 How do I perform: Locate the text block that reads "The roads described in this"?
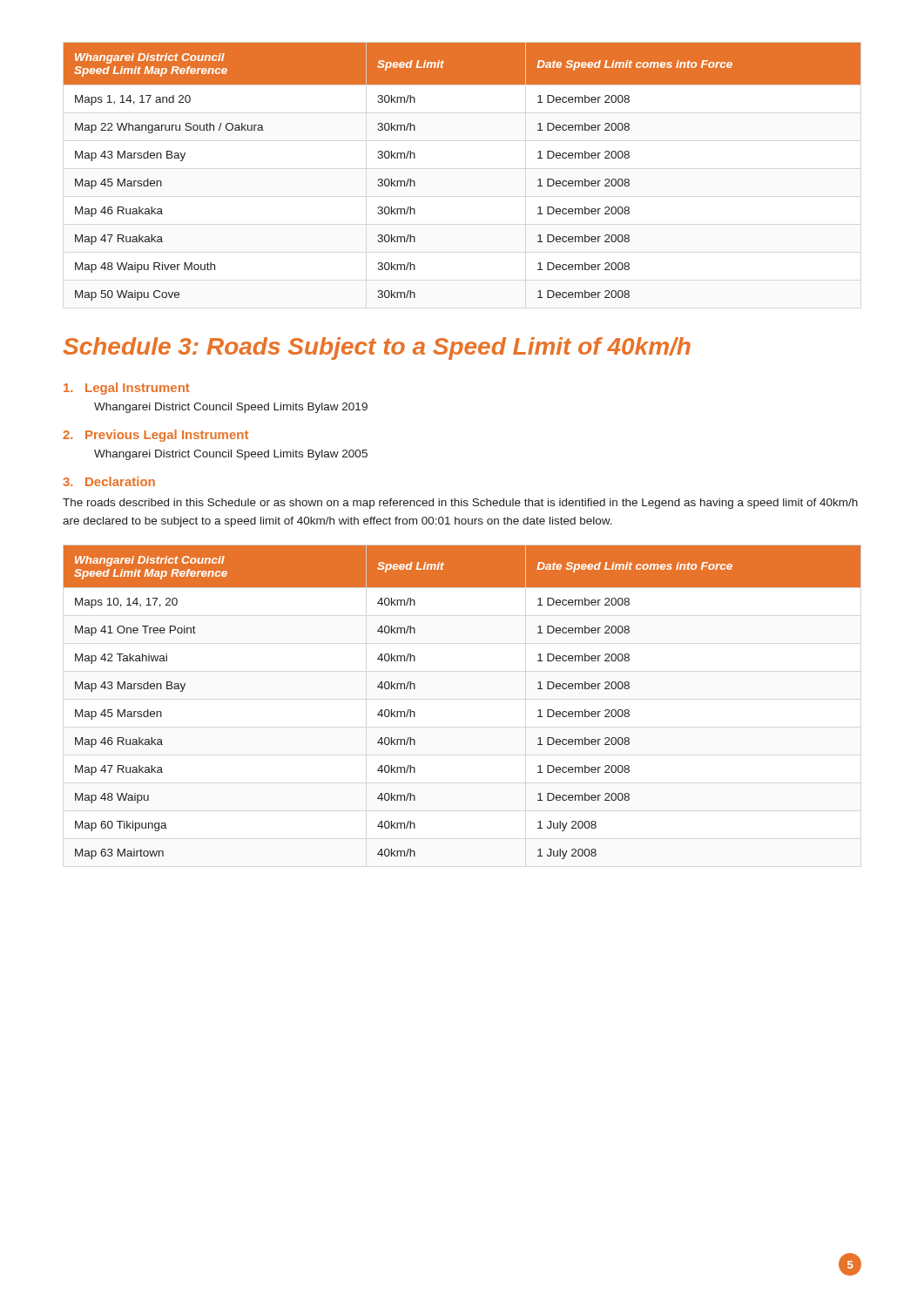coord(460,511)
